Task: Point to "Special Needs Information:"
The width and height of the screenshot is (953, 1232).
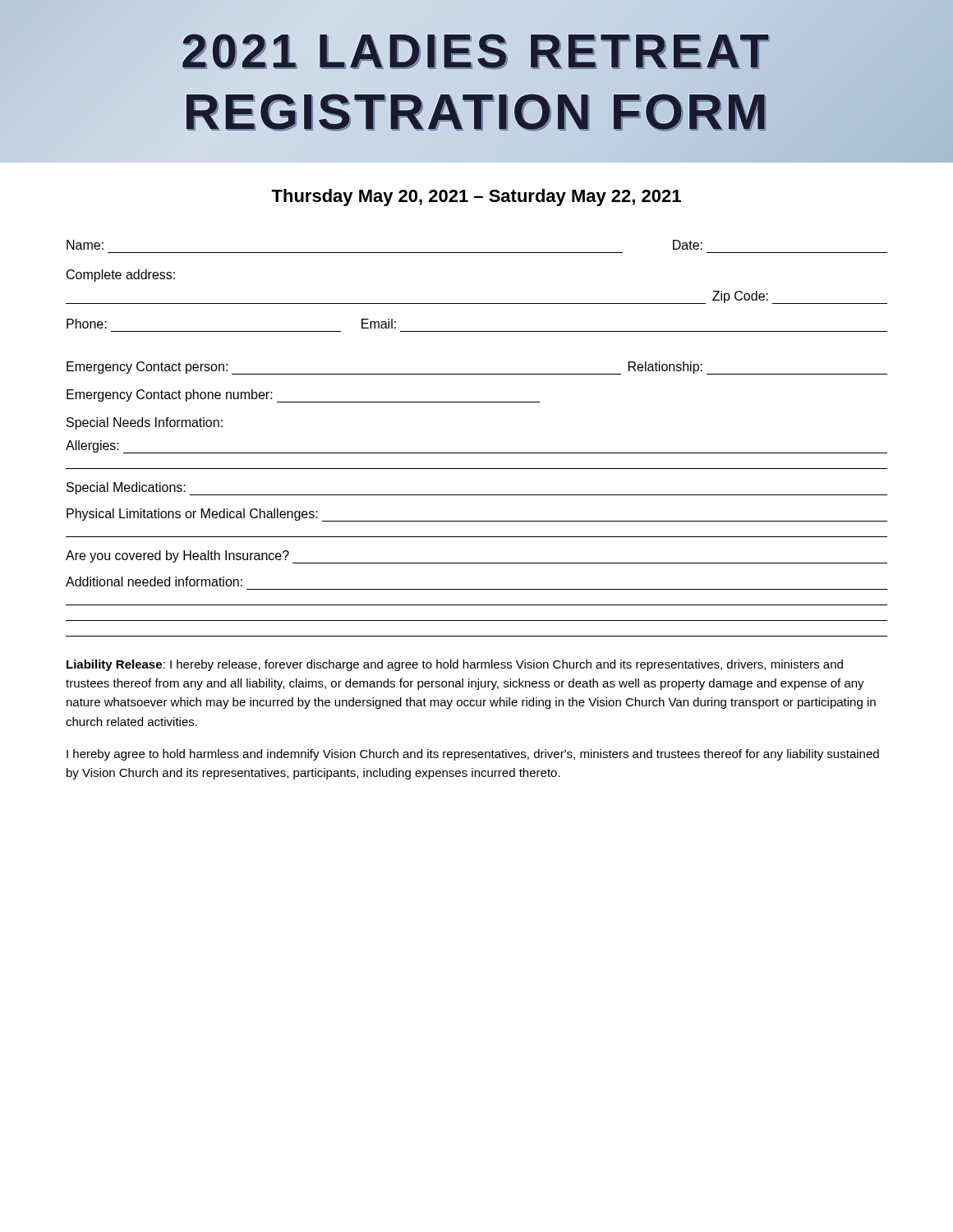Action: point(145,423)
